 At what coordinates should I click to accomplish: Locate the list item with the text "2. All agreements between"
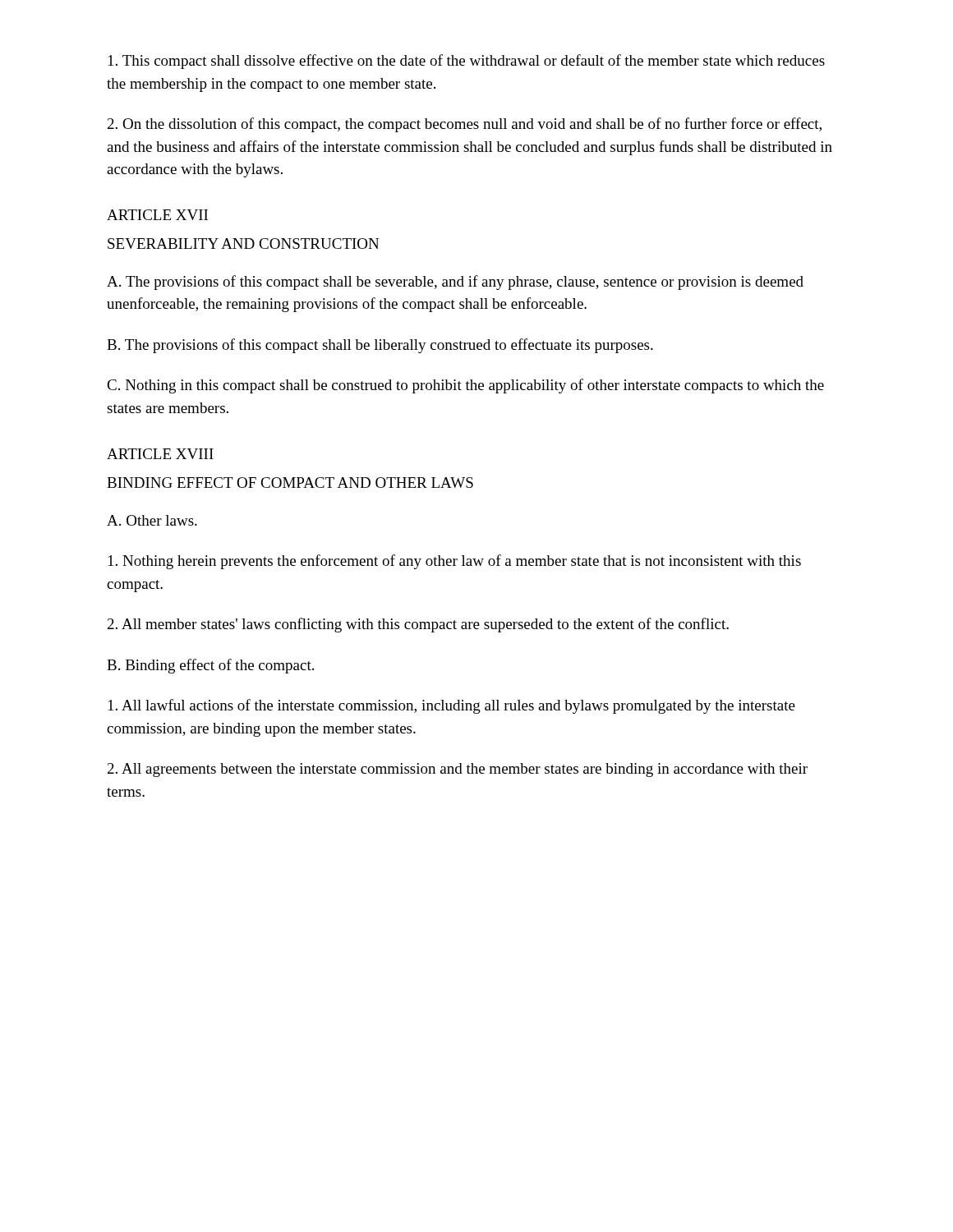click(x=457, y=780)
